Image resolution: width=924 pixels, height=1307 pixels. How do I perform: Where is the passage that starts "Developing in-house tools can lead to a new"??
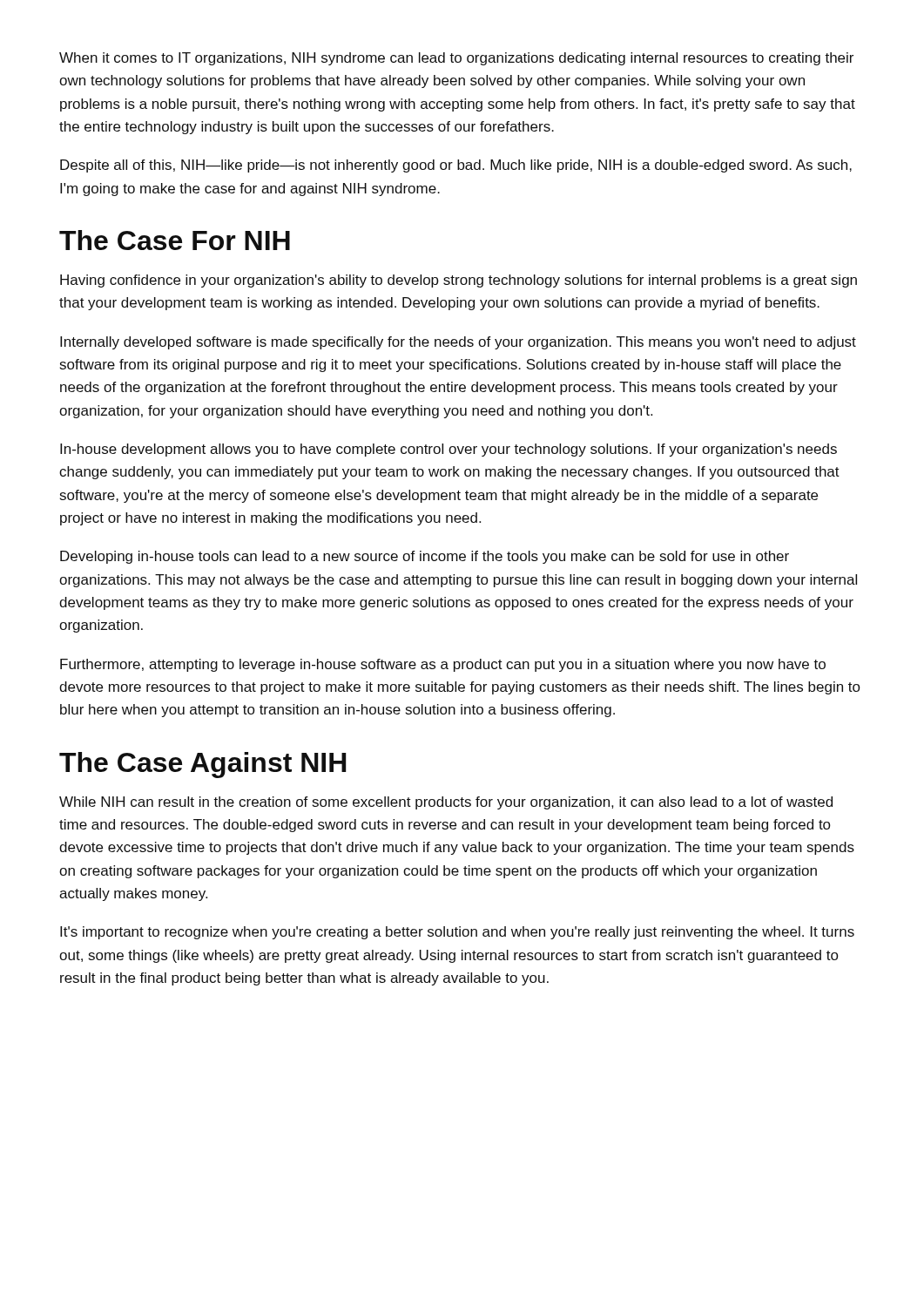coord(459,591)
